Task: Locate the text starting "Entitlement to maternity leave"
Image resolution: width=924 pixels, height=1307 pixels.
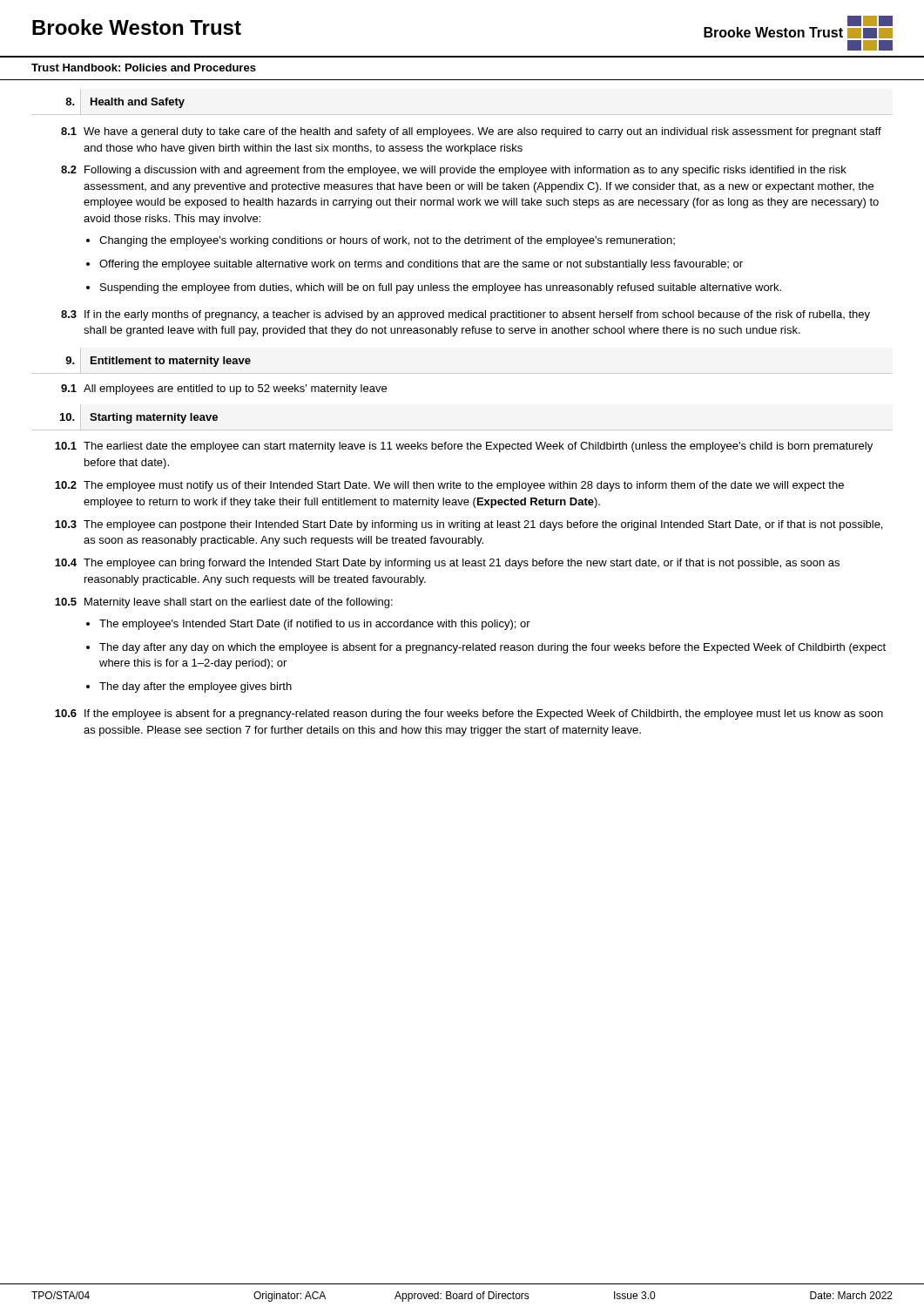Action: pyautogui.click(x=170, y=361)
